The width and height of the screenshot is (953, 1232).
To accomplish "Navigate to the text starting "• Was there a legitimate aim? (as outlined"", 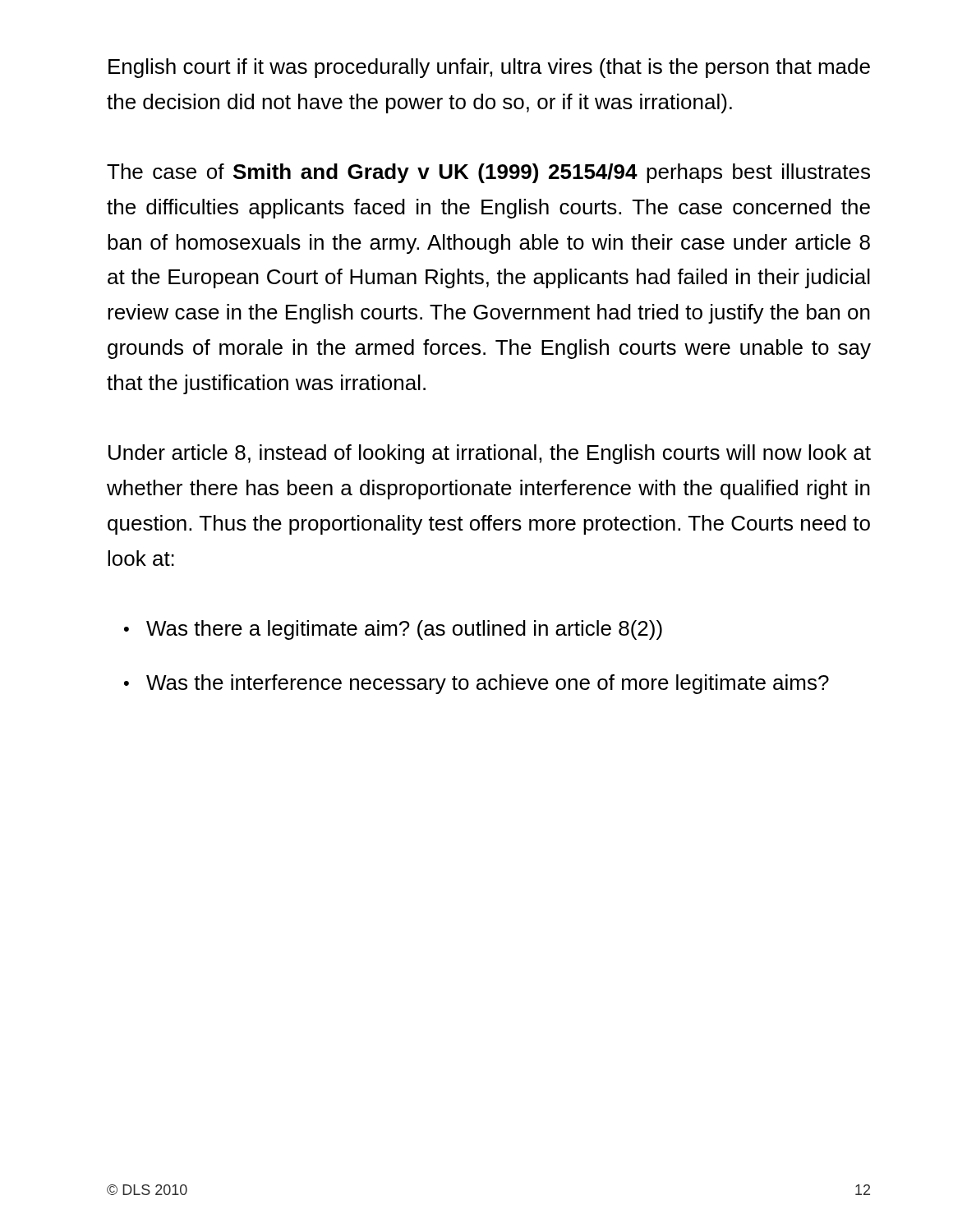I will point(497,628).
